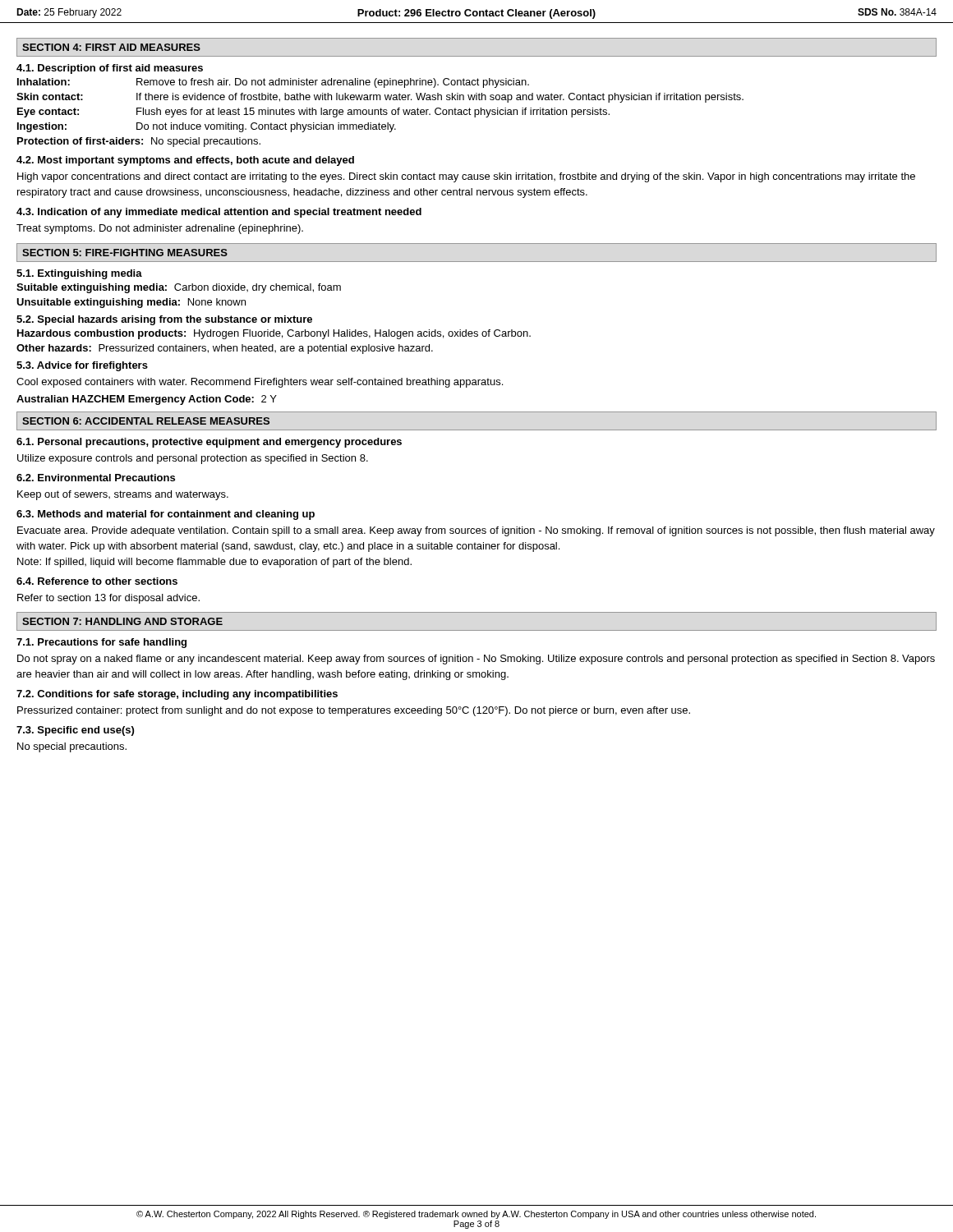Viewport: 953px width, 1232px height.
Task: Point to the element starting "Suitable extinguishing media:"
Action: click(179, 287)
